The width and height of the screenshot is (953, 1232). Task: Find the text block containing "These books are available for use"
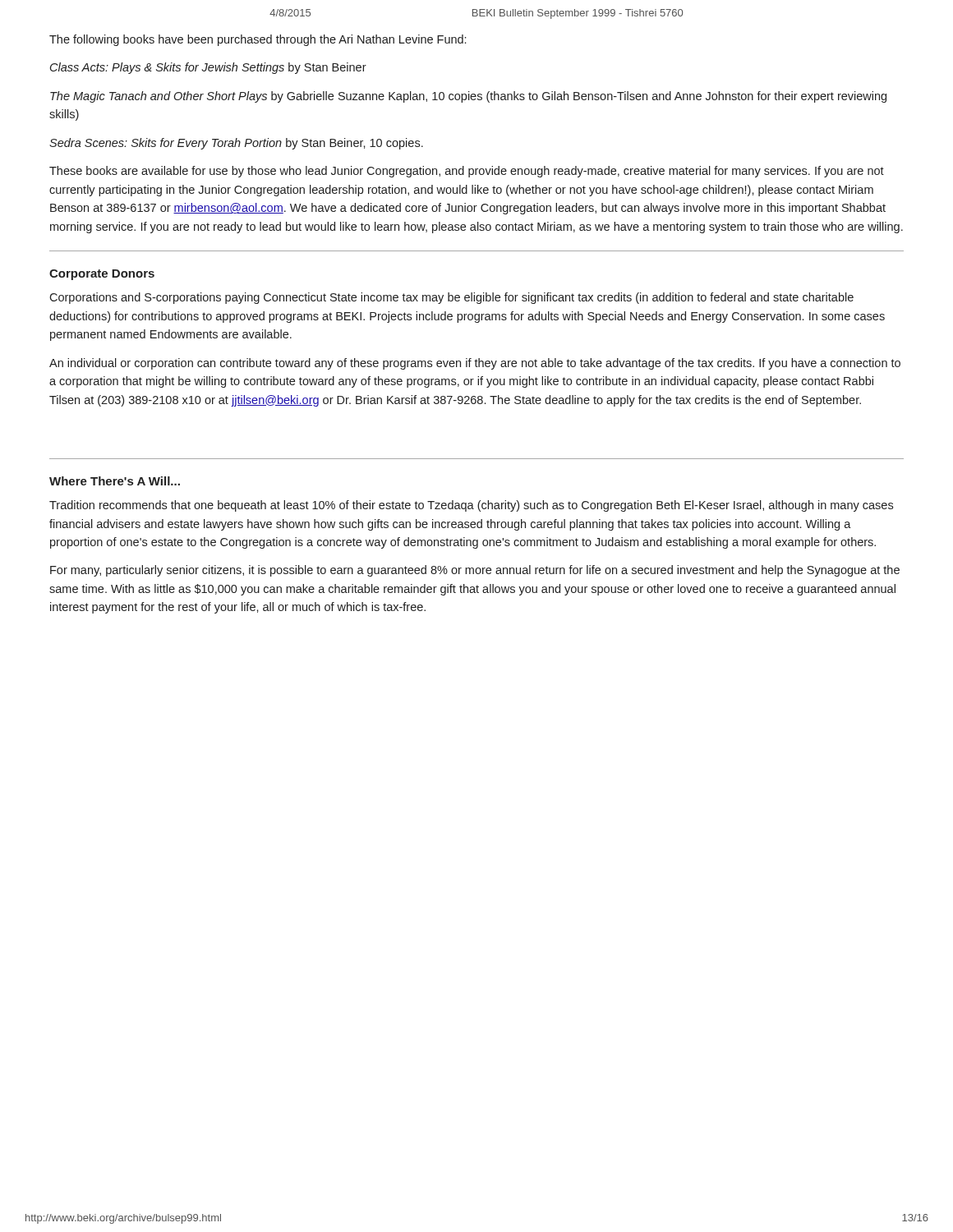[x=476, y=199]
